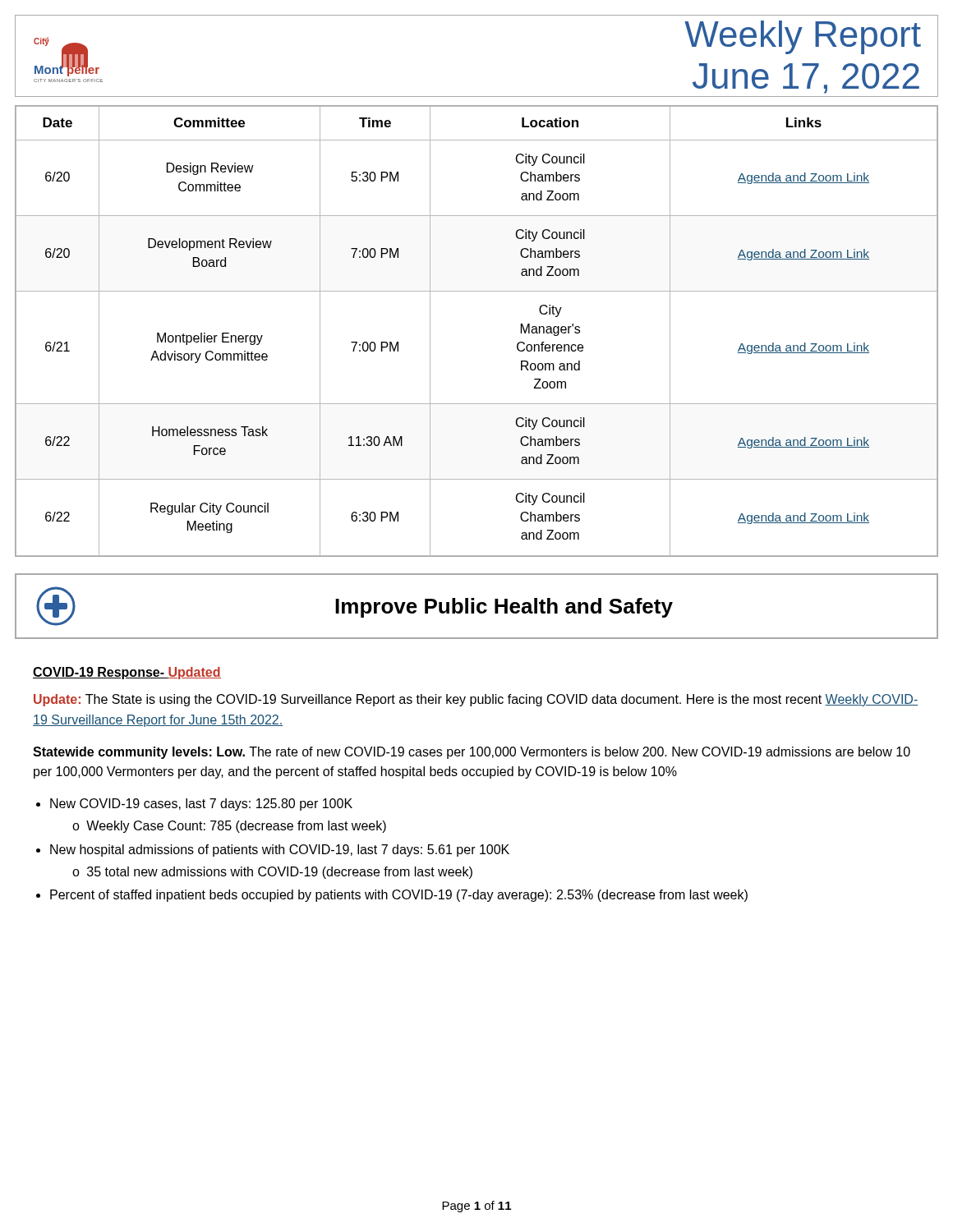Select the table that reads "Design Review Committee"
Image resolution: width=953 pixels, height=1232 pixels.
click(476, 331)
